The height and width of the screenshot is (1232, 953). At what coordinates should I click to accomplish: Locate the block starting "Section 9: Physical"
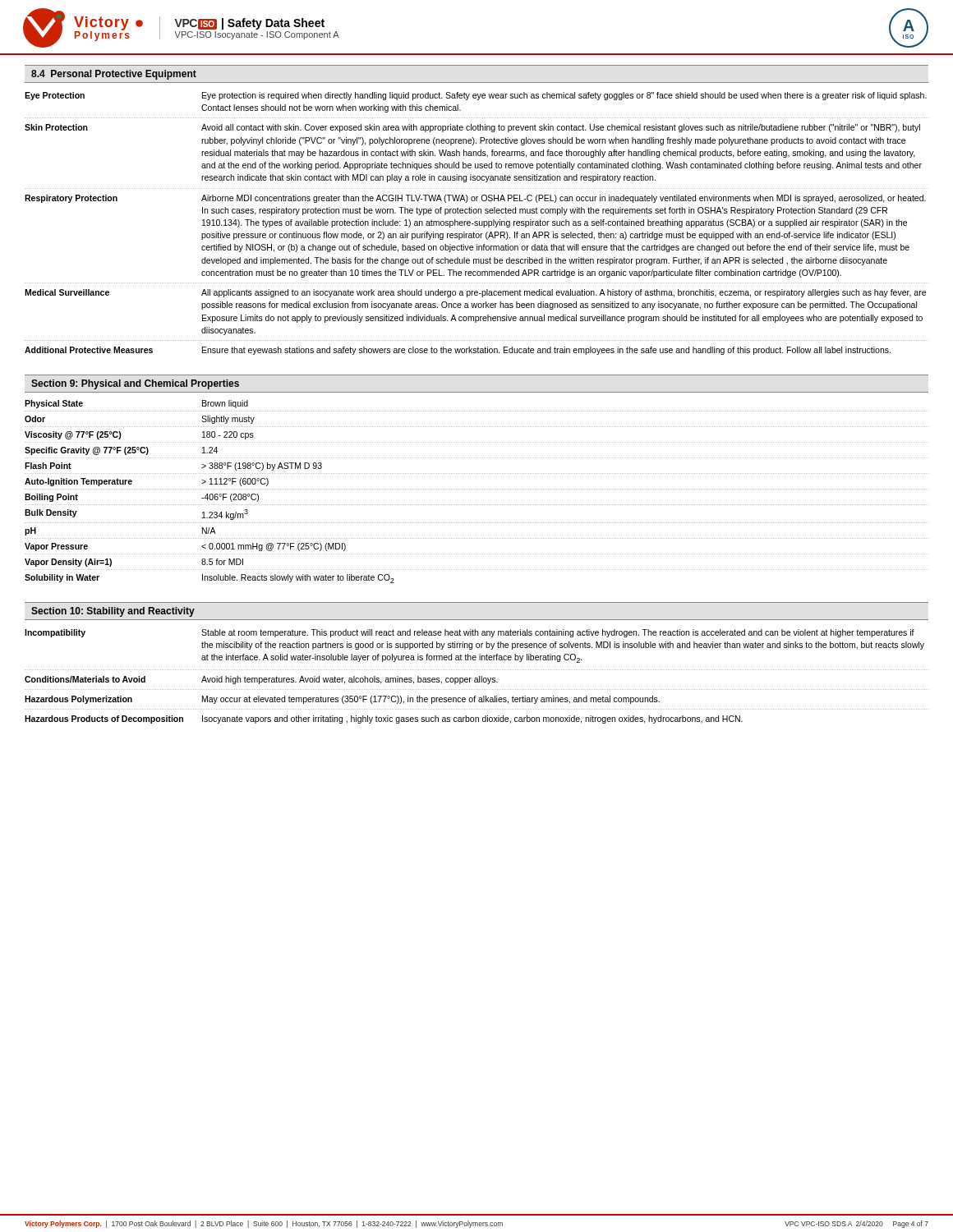click(x=135, y=384)
